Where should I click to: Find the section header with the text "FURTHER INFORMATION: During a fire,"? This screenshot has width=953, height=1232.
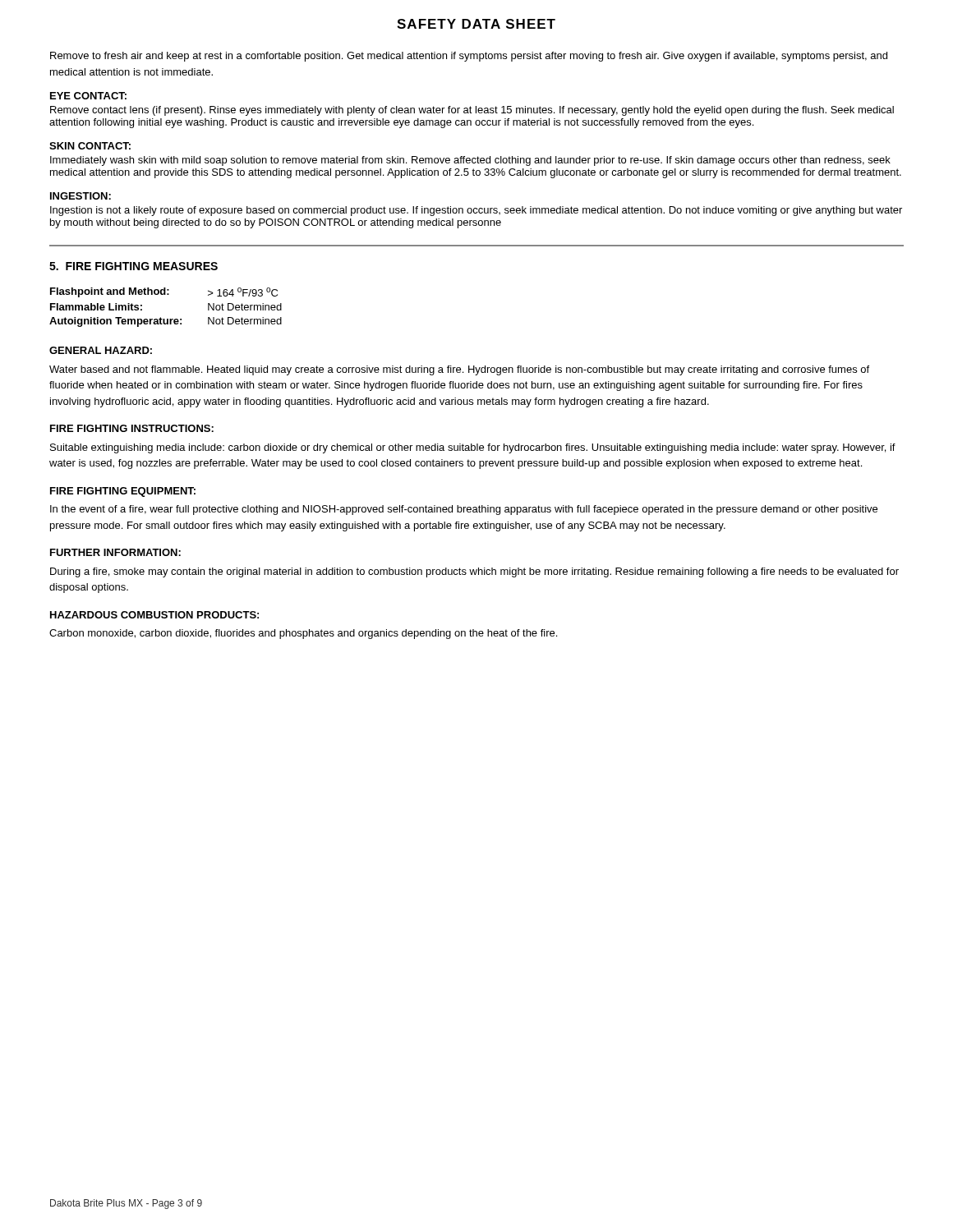coord(476,570)
